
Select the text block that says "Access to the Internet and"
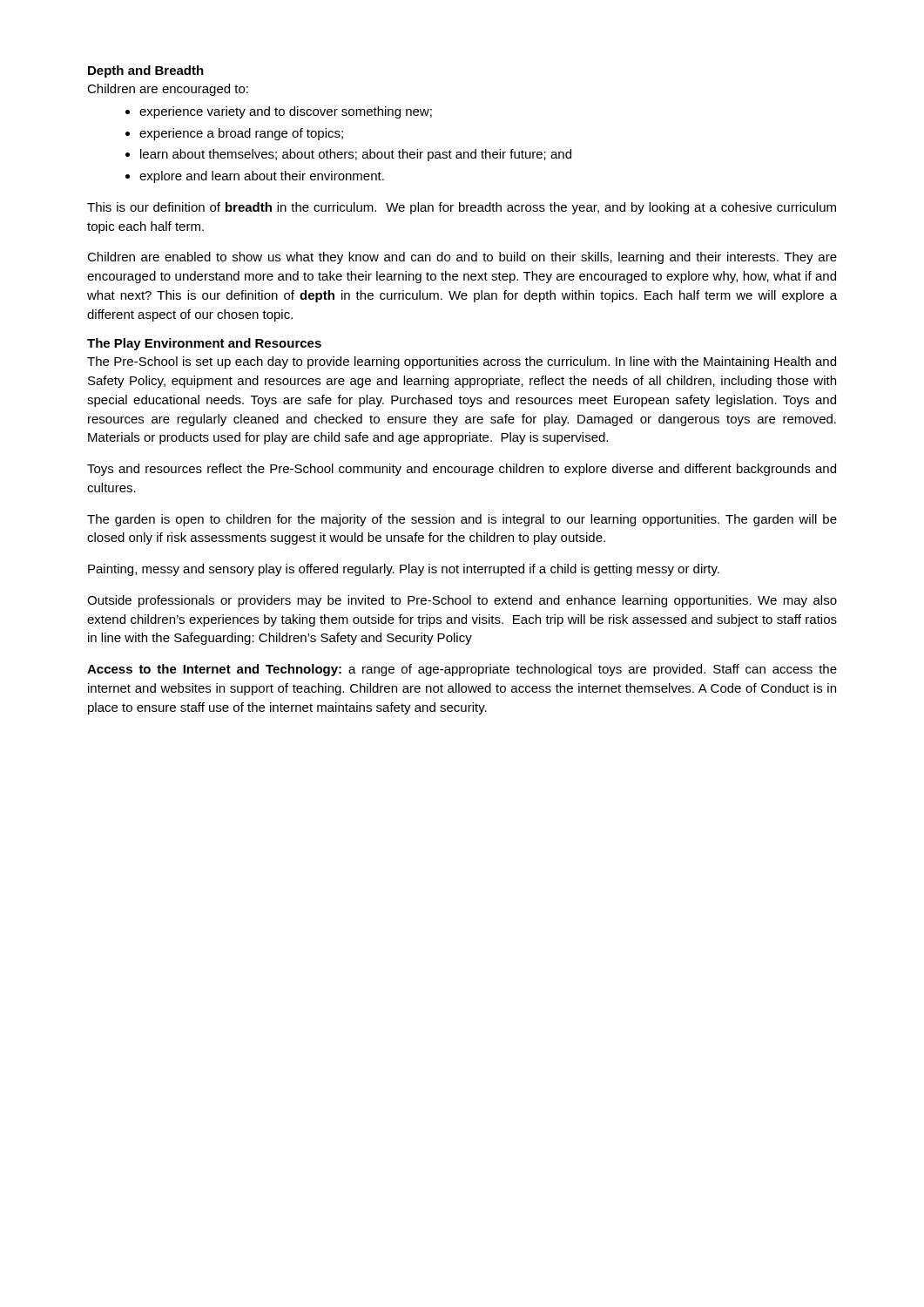coord(462,688)
